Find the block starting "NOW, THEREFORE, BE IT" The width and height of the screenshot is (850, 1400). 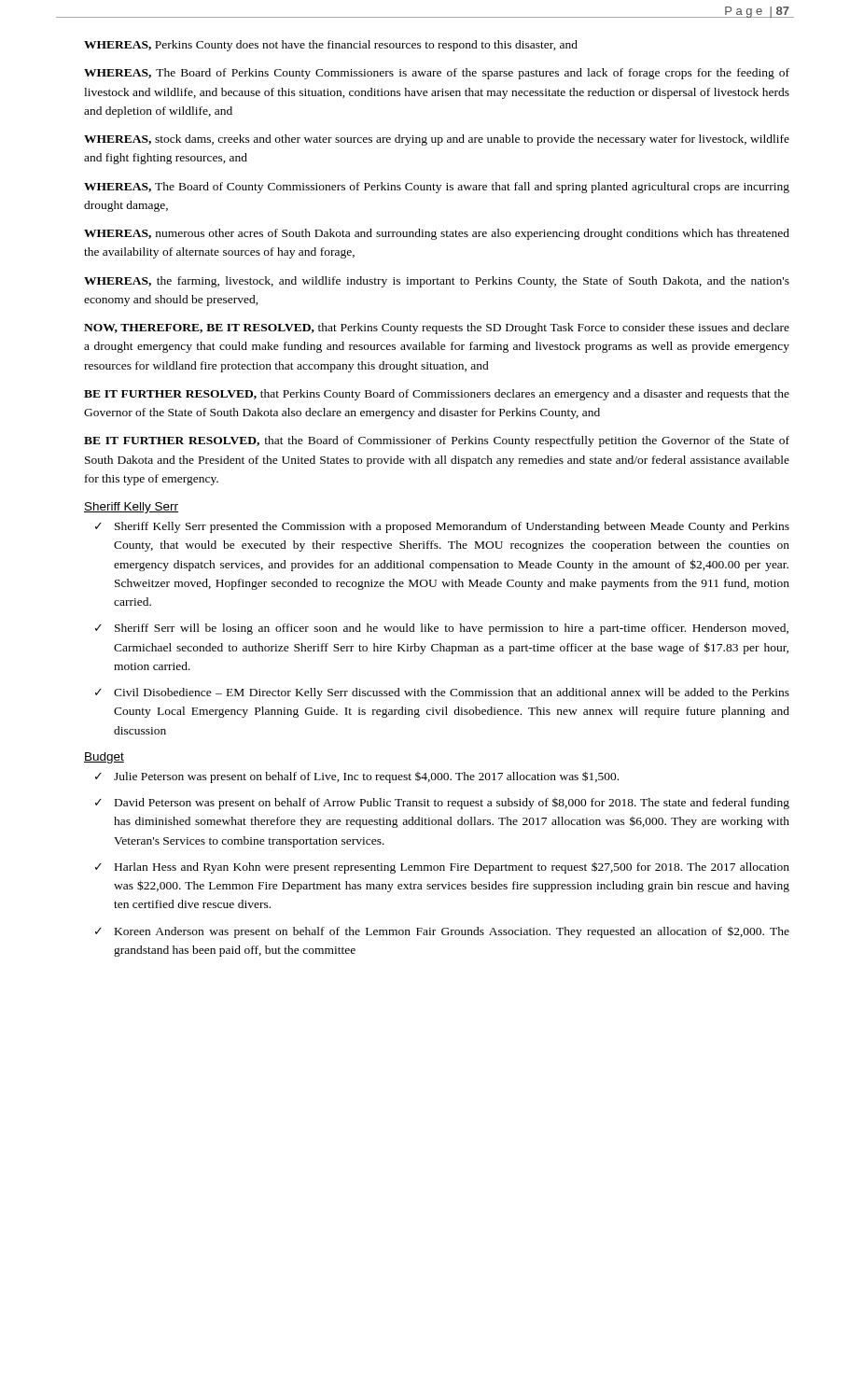[437, 347]
